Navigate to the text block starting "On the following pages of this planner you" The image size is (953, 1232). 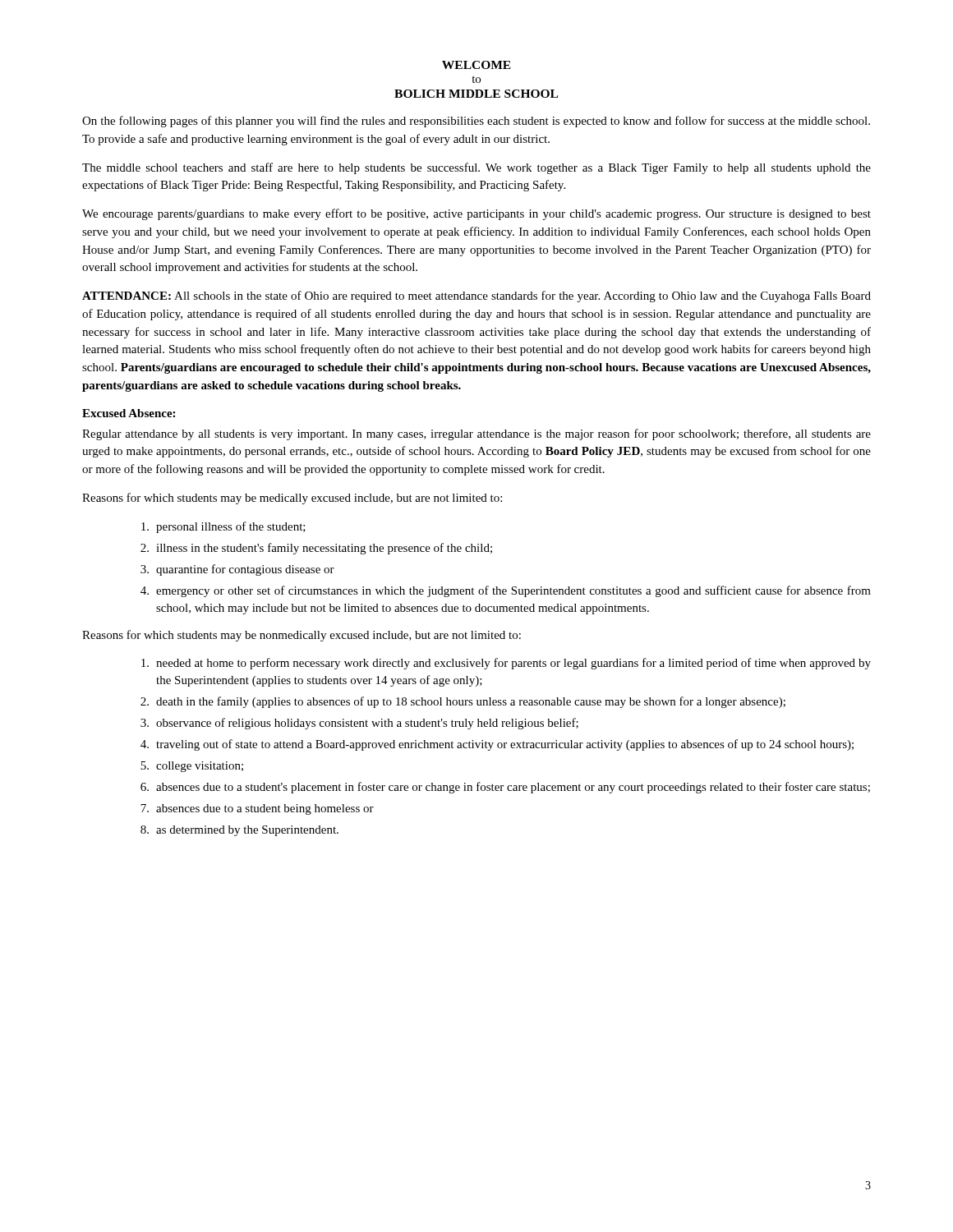476,130
